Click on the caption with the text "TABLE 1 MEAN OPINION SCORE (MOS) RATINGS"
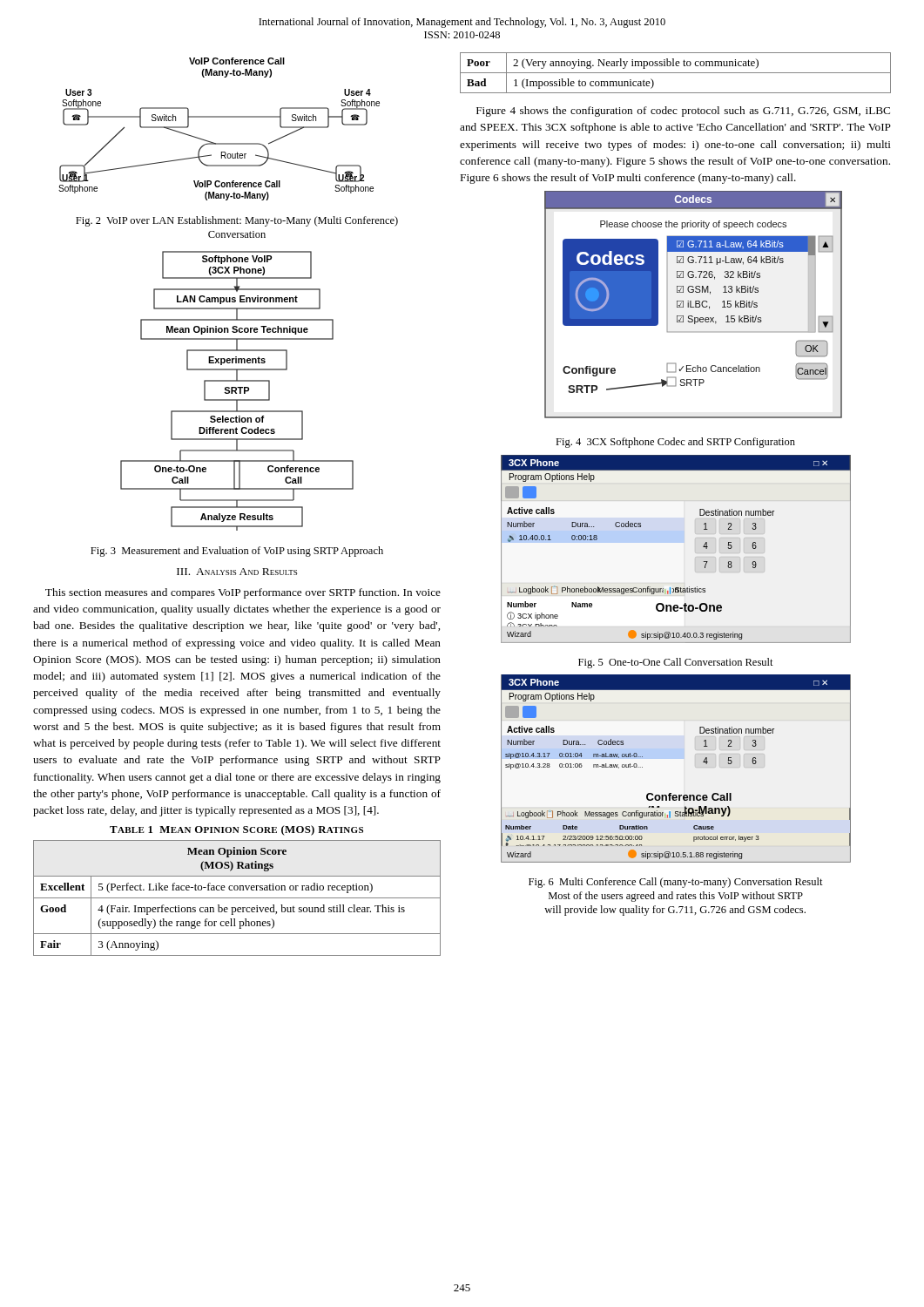 237,830
